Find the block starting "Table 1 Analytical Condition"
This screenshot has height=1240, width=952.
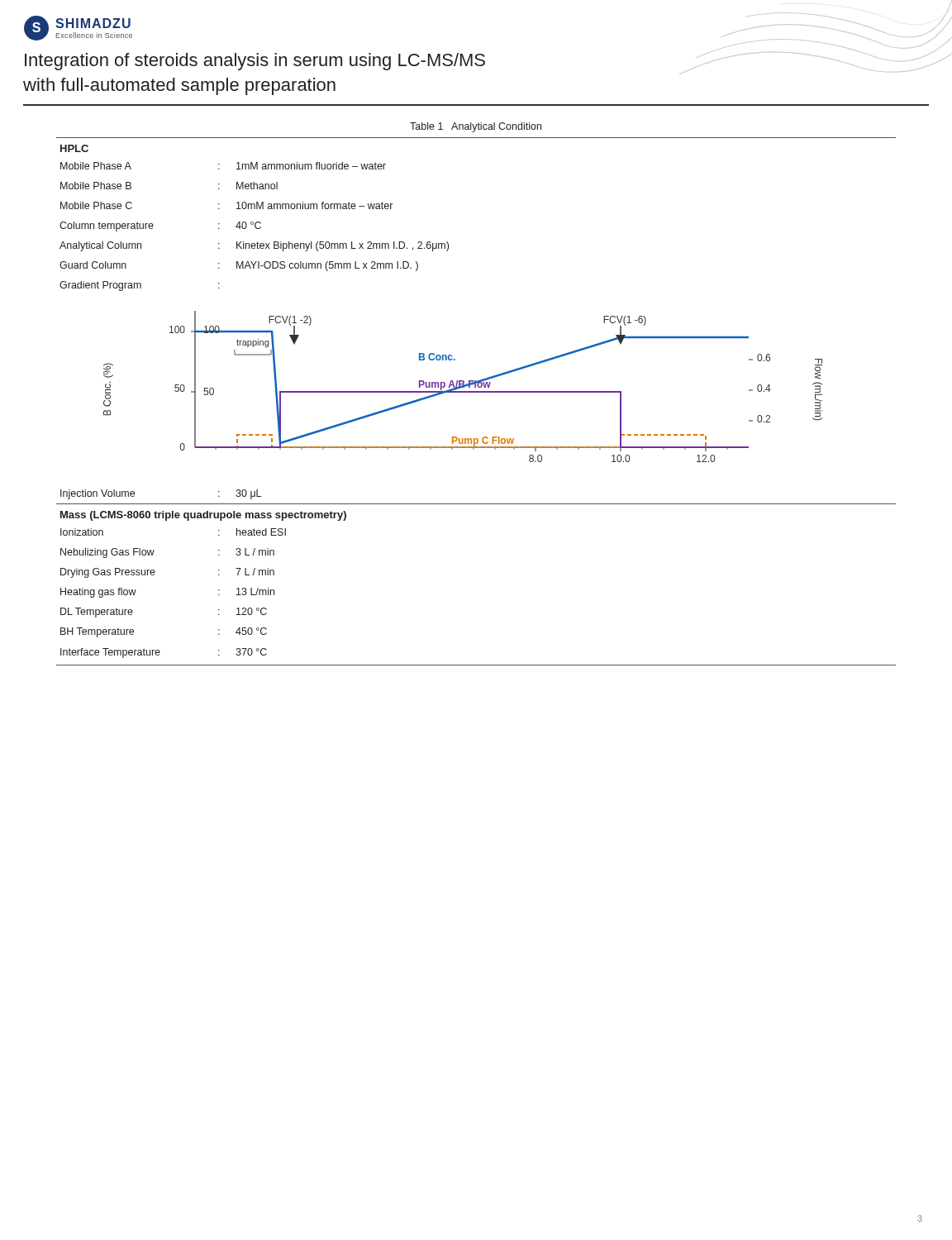click(476, 126)
